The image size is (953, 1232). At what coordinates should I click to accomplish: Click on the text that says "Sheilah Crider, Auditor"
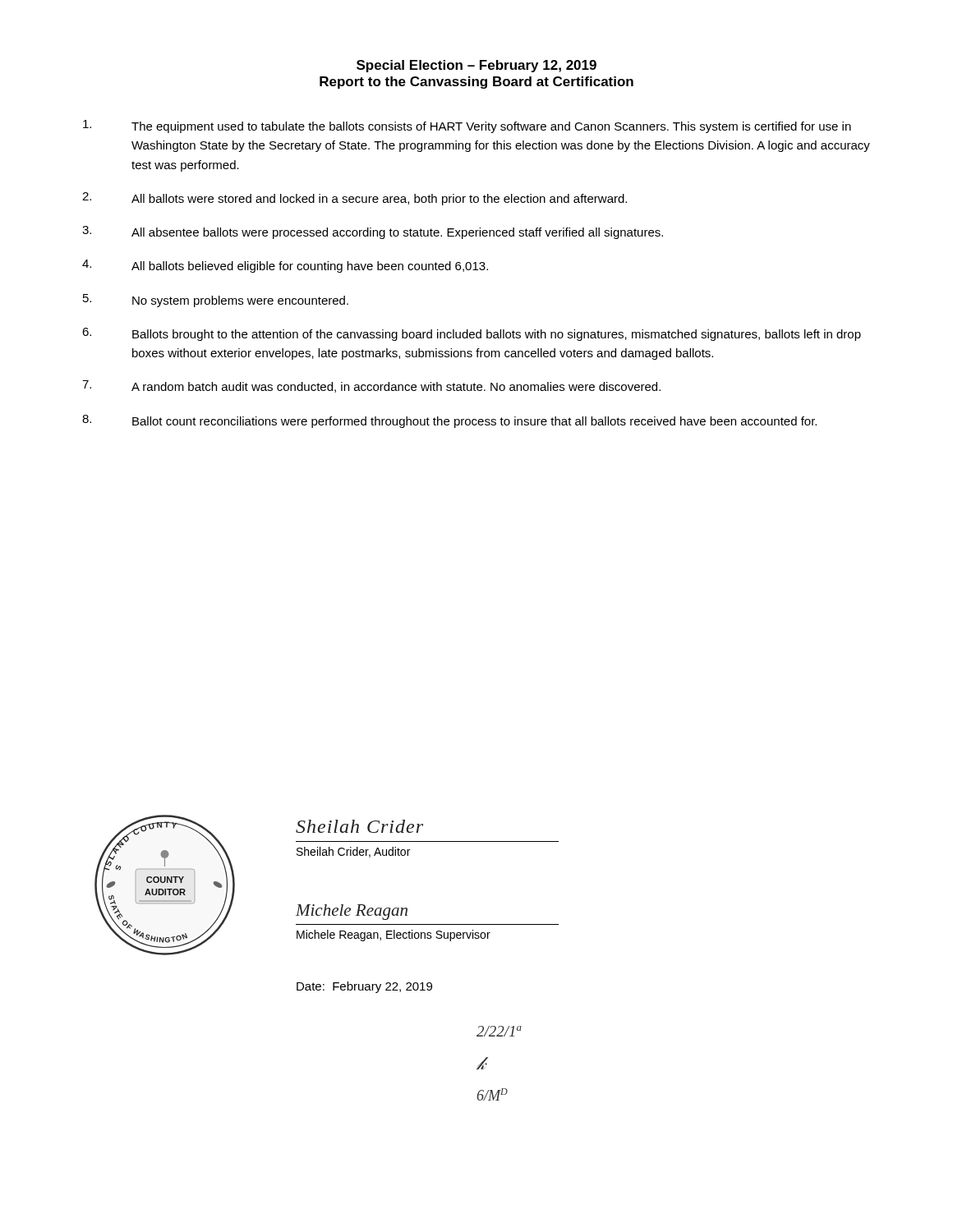pyautogui.click(x=353, y=852)
